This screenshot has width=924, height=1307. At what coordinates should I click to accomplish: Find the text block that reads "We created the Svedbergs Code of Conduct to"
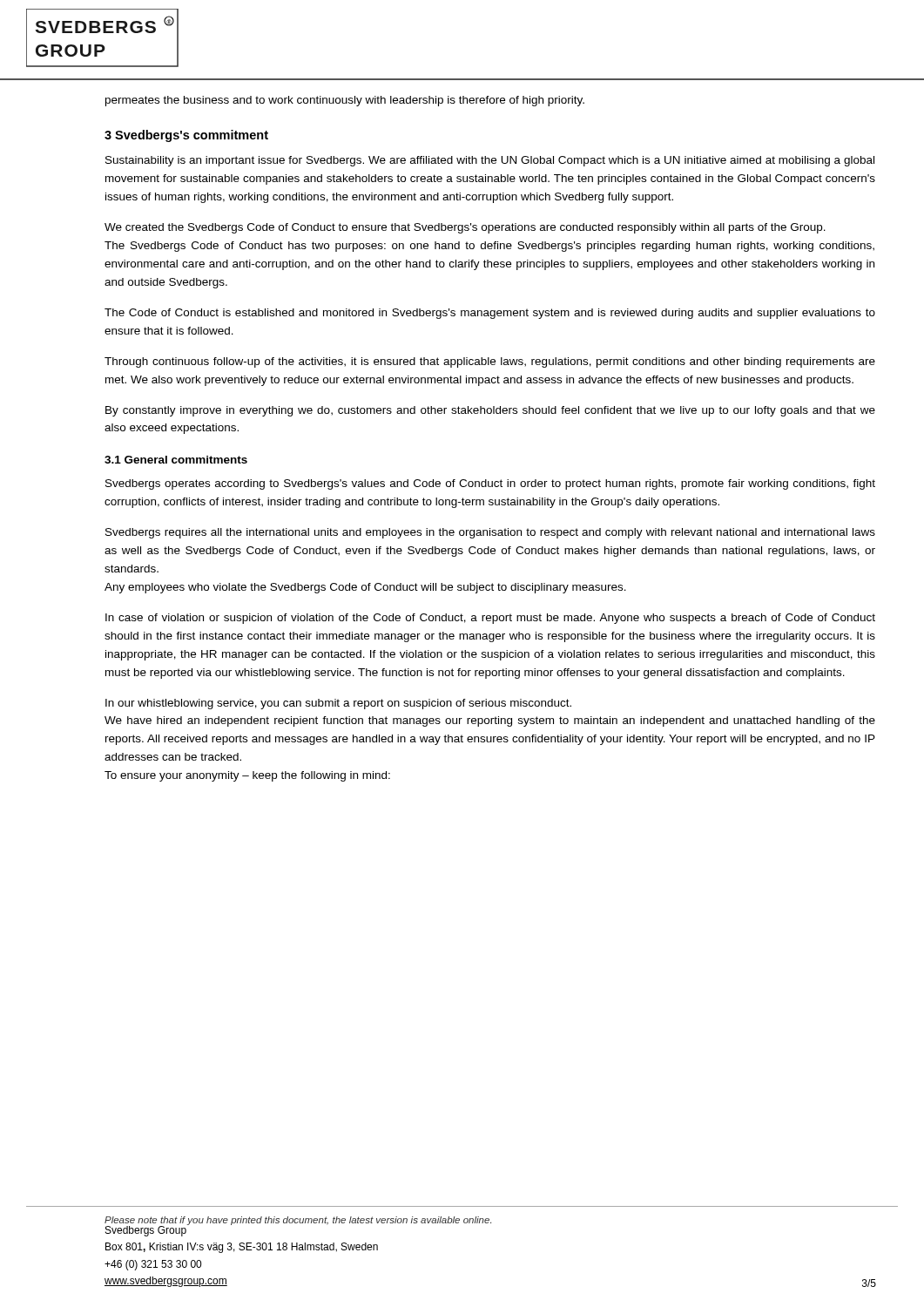tap(490, 254)
